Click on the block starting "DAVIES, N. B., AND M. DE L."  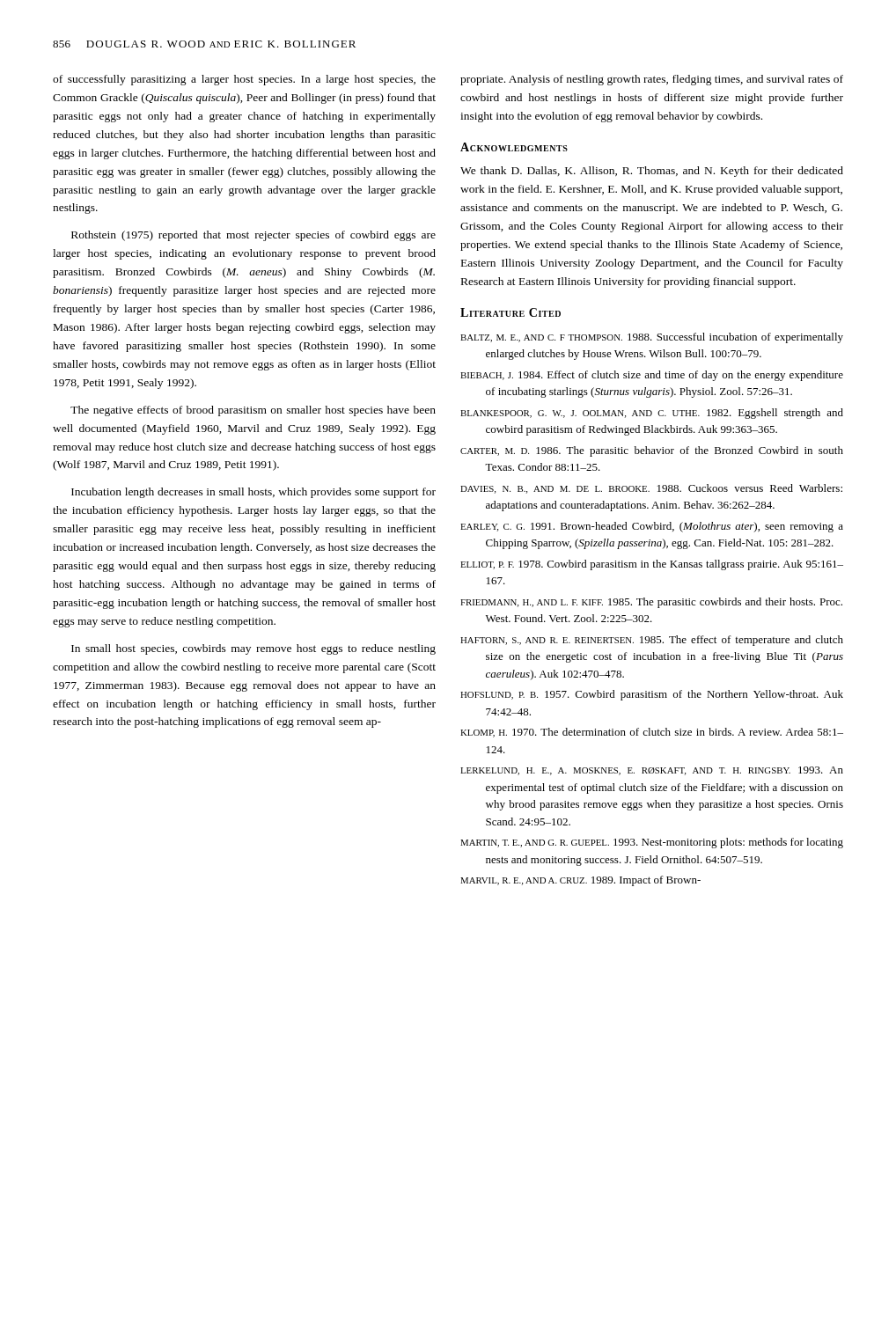click(652, 496)
